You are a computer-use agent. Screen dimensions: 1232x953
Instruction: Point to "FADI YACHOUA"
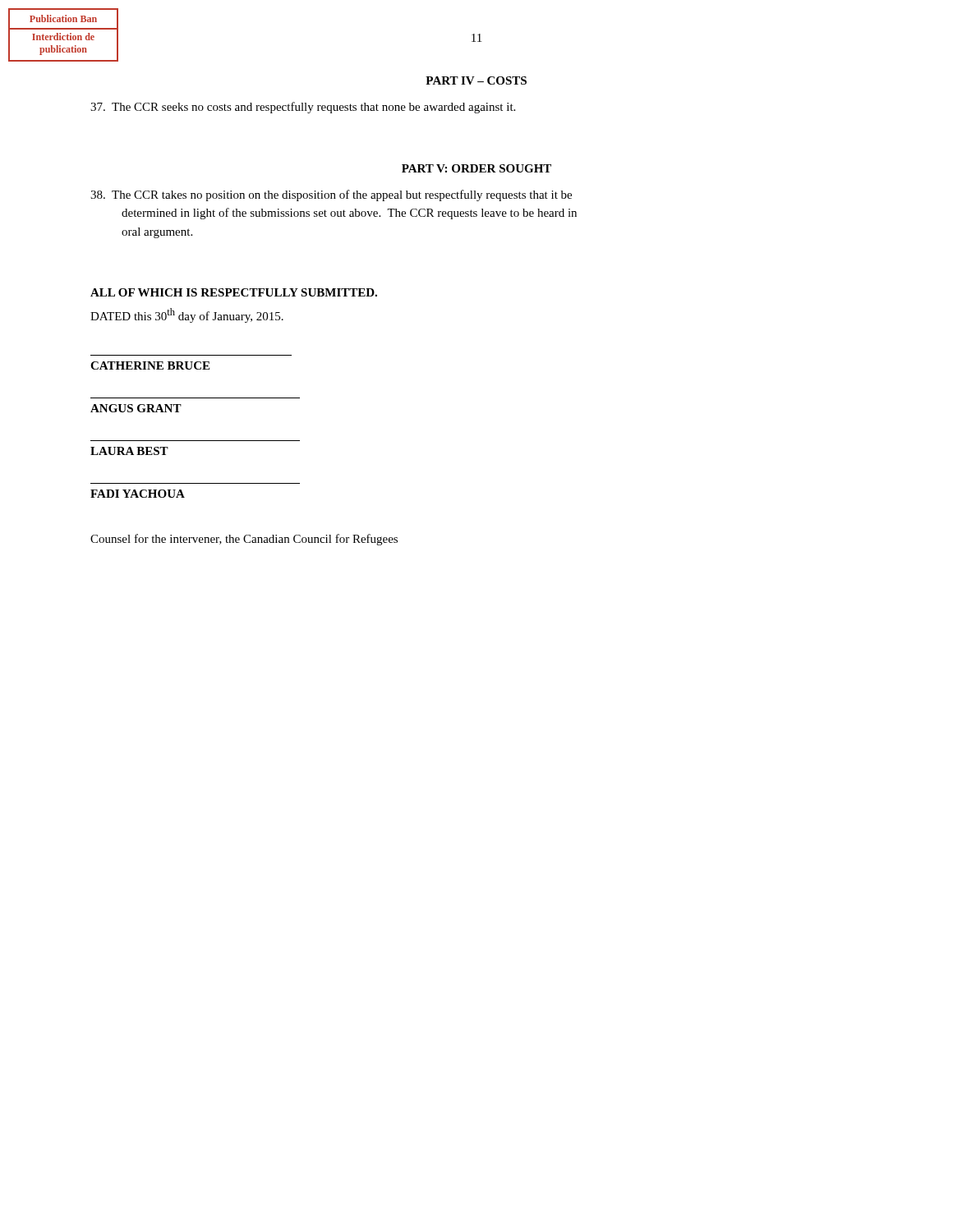138,494
